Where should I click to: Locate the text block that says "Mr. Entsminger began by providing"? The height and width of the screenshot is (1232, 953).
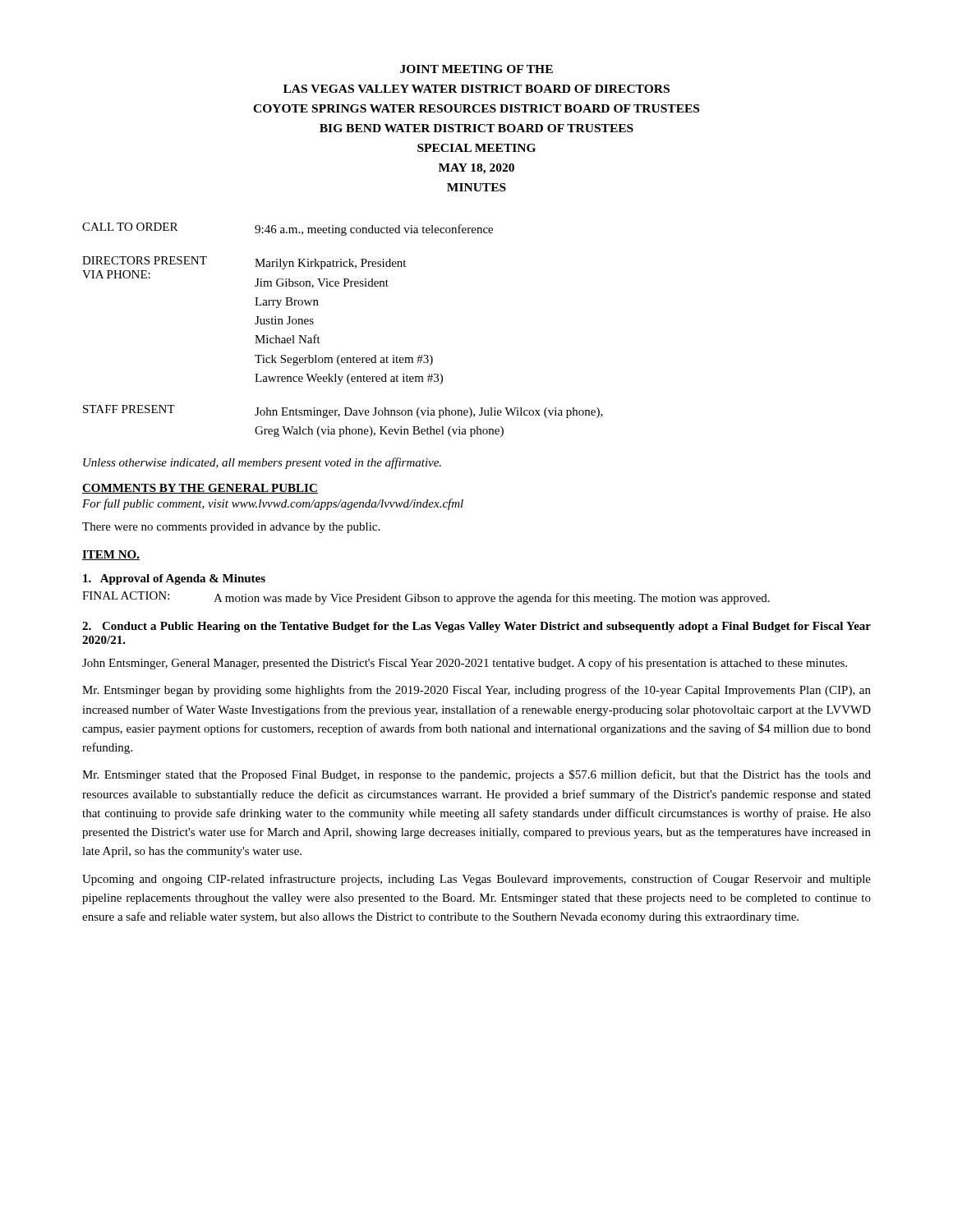[476, 719]
